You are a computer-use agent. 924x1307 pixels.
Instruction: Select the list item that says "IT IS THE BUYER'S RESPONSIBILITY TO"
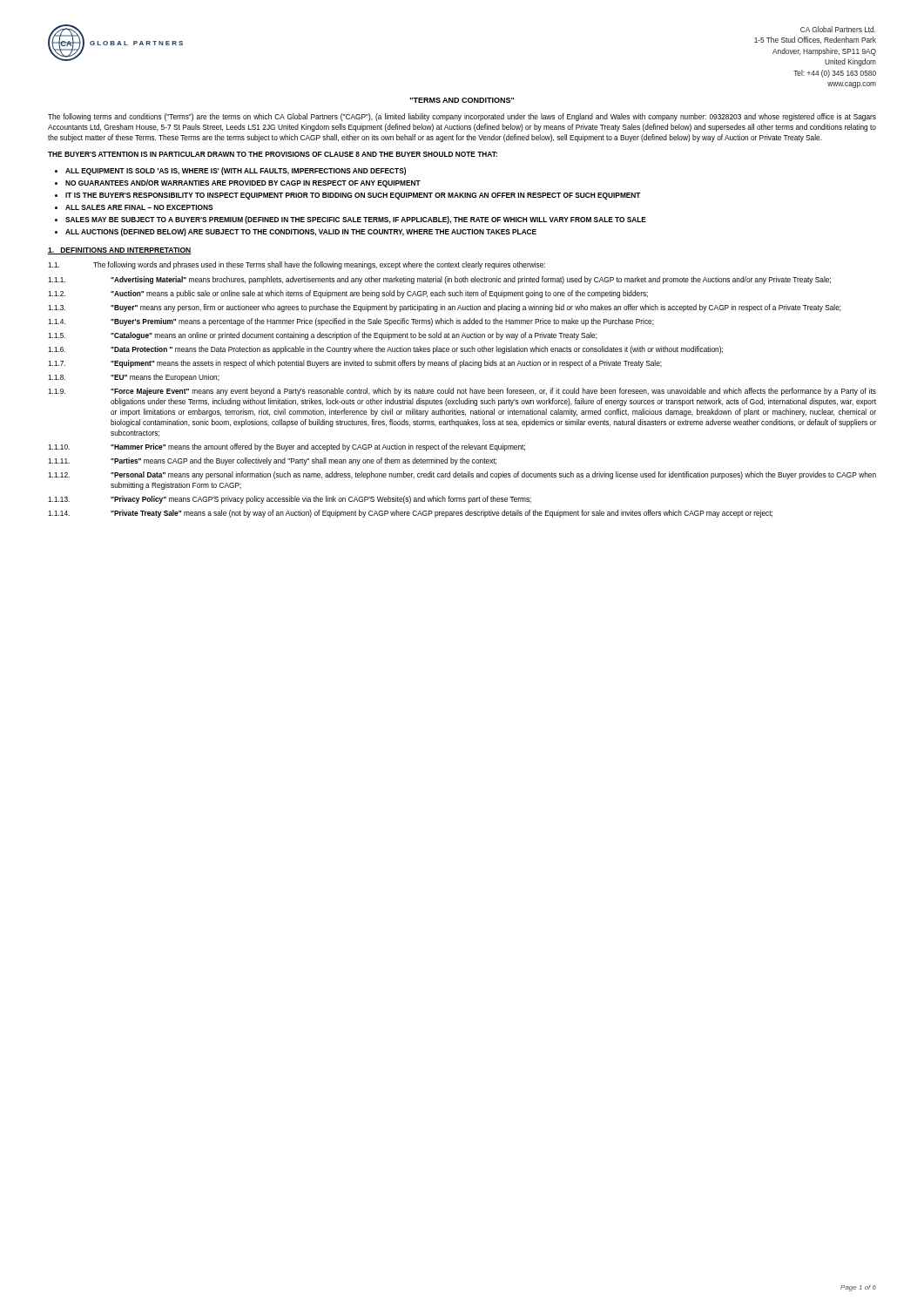click(x=353, y=195)
